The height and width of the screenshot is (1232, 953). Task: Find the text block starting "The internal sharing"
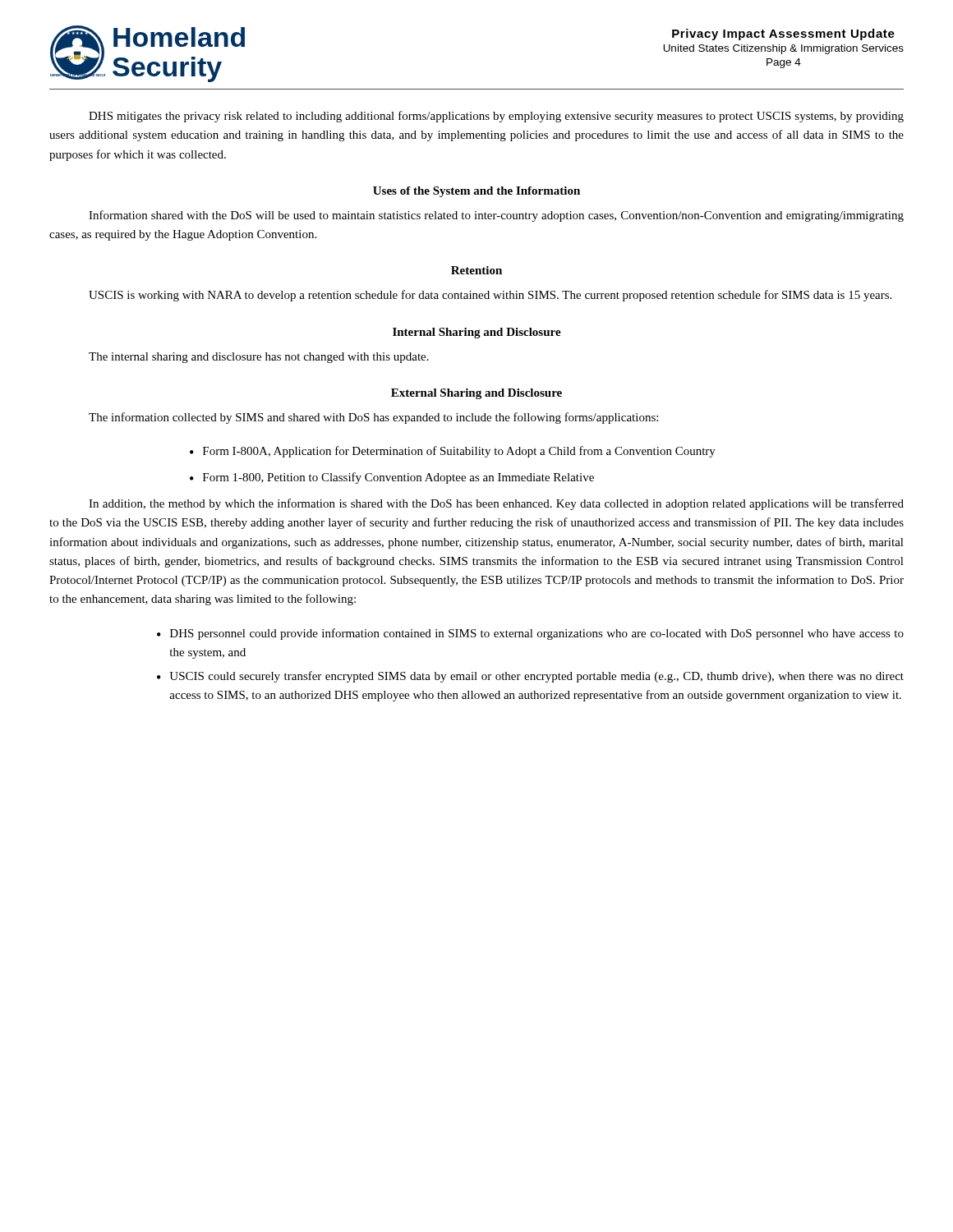[259, 356]
